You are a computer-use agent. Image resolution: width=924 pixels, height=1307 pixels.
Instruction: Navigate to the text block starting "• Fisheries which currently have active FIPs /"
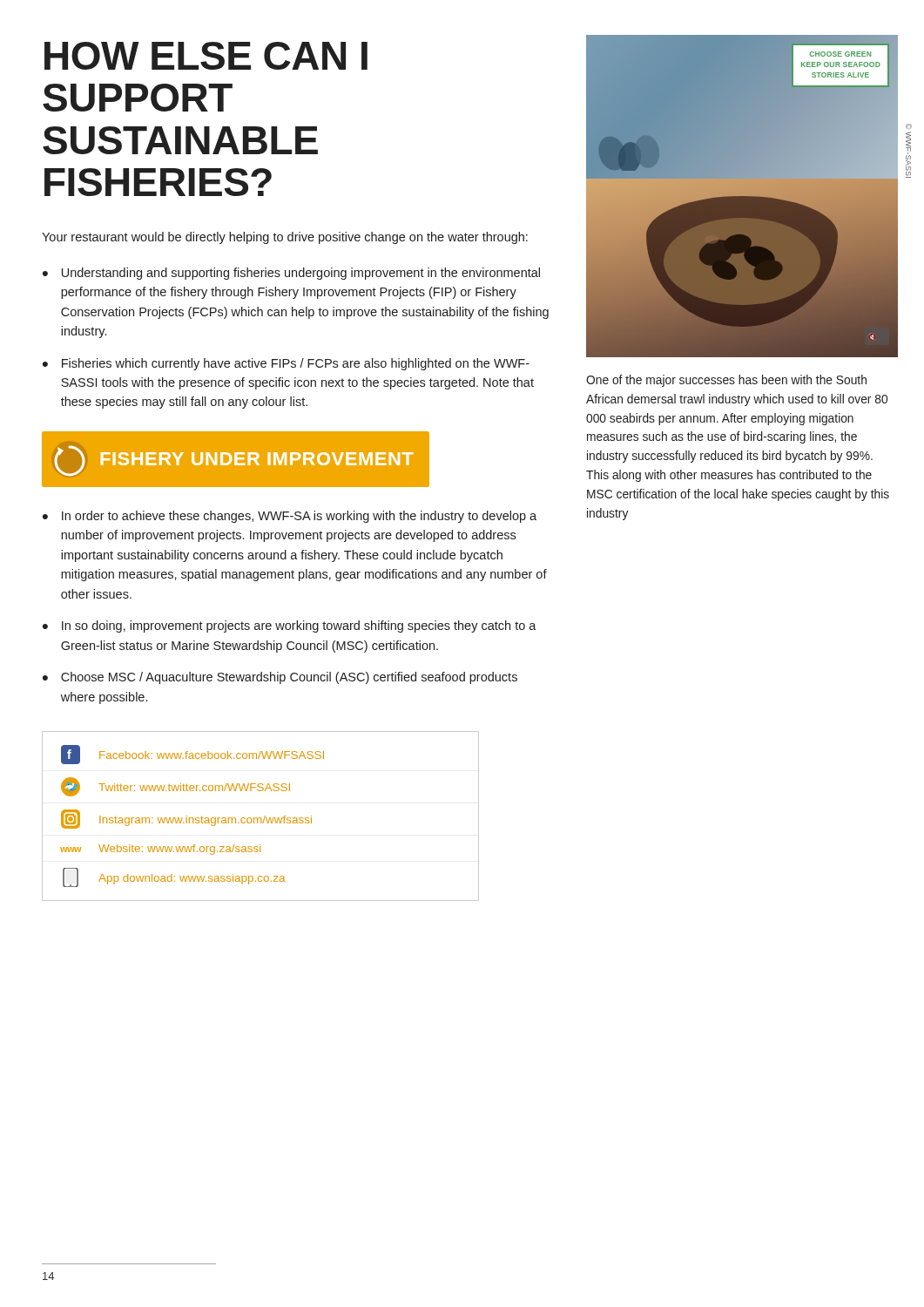[298, 383]
